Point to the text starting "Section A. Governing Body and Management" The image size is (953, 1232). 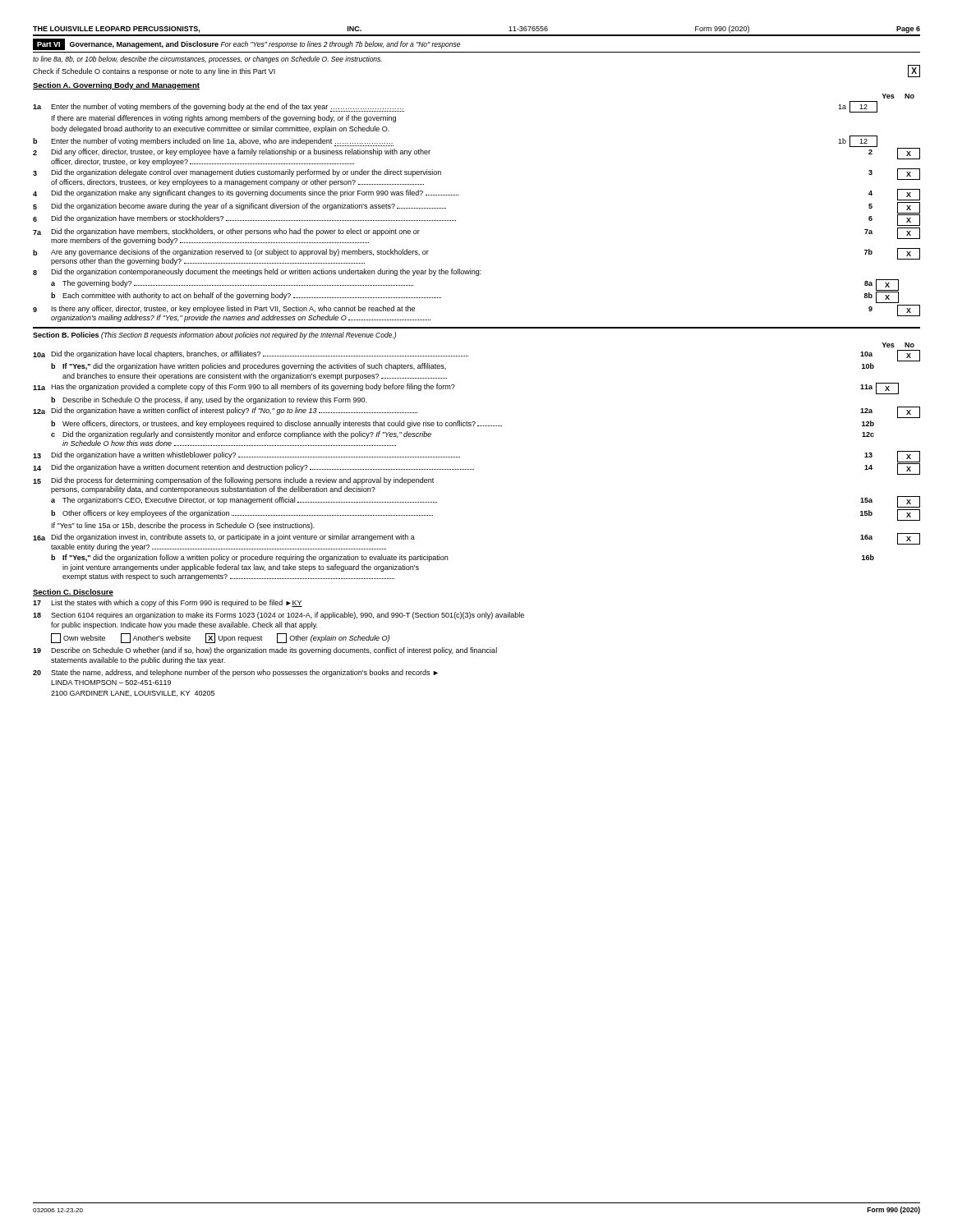(116, 85)
